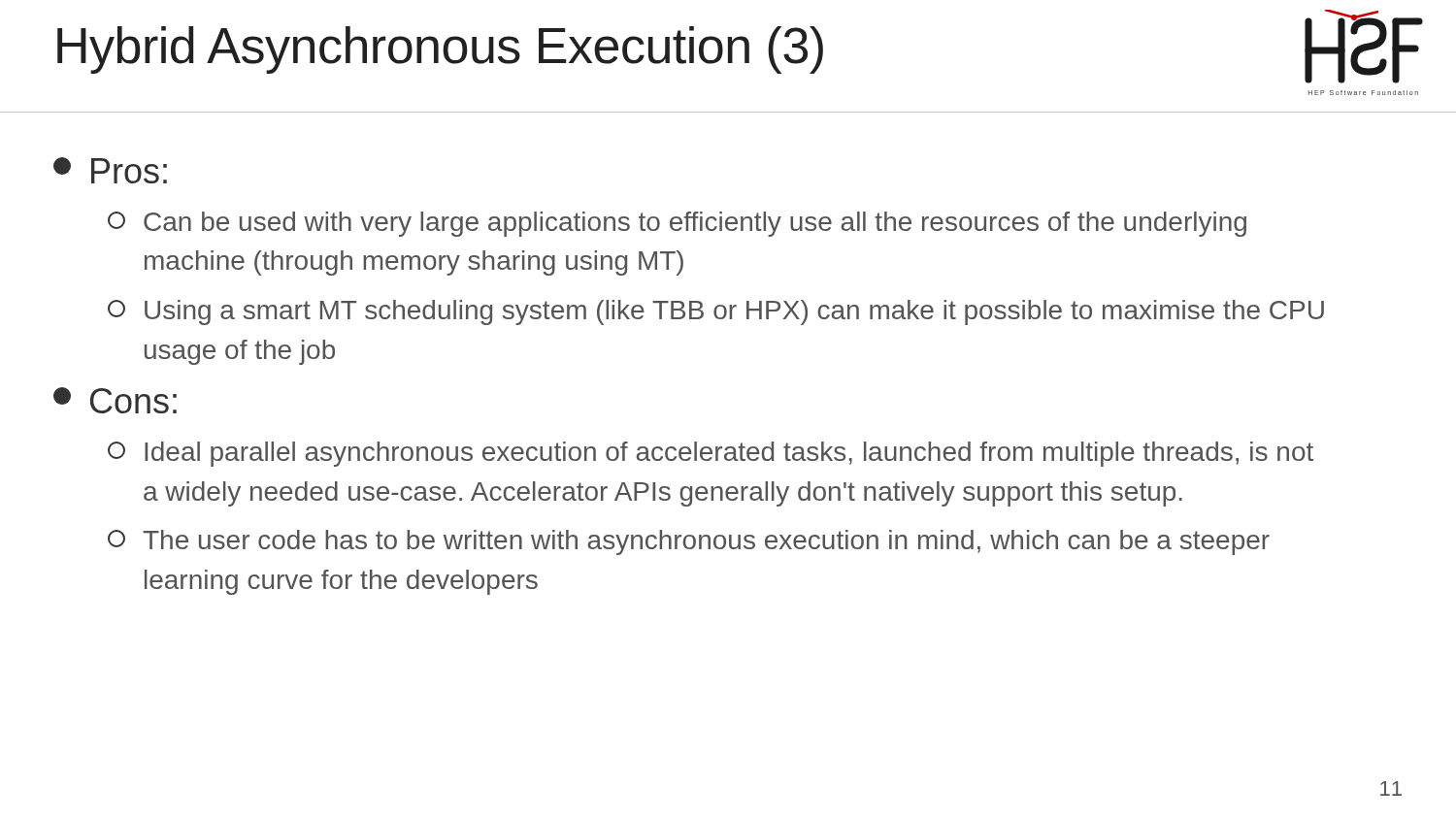Point to the block beginning "Using a smart MT"
This screenshot has width=1456, height=819.
tap(717, 330)
